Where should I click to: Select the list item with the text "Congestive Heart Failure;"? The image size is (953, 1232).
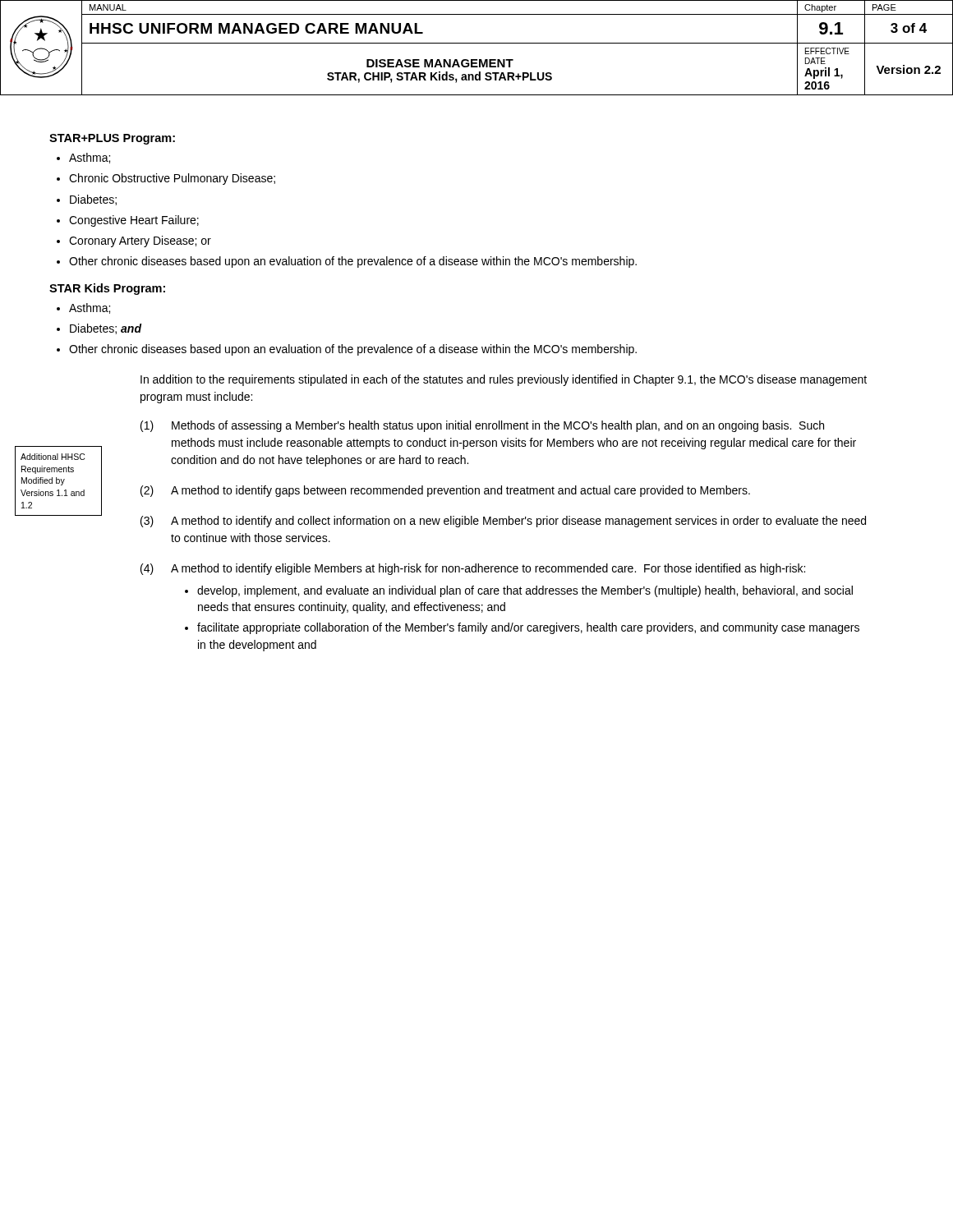[128, 221]
